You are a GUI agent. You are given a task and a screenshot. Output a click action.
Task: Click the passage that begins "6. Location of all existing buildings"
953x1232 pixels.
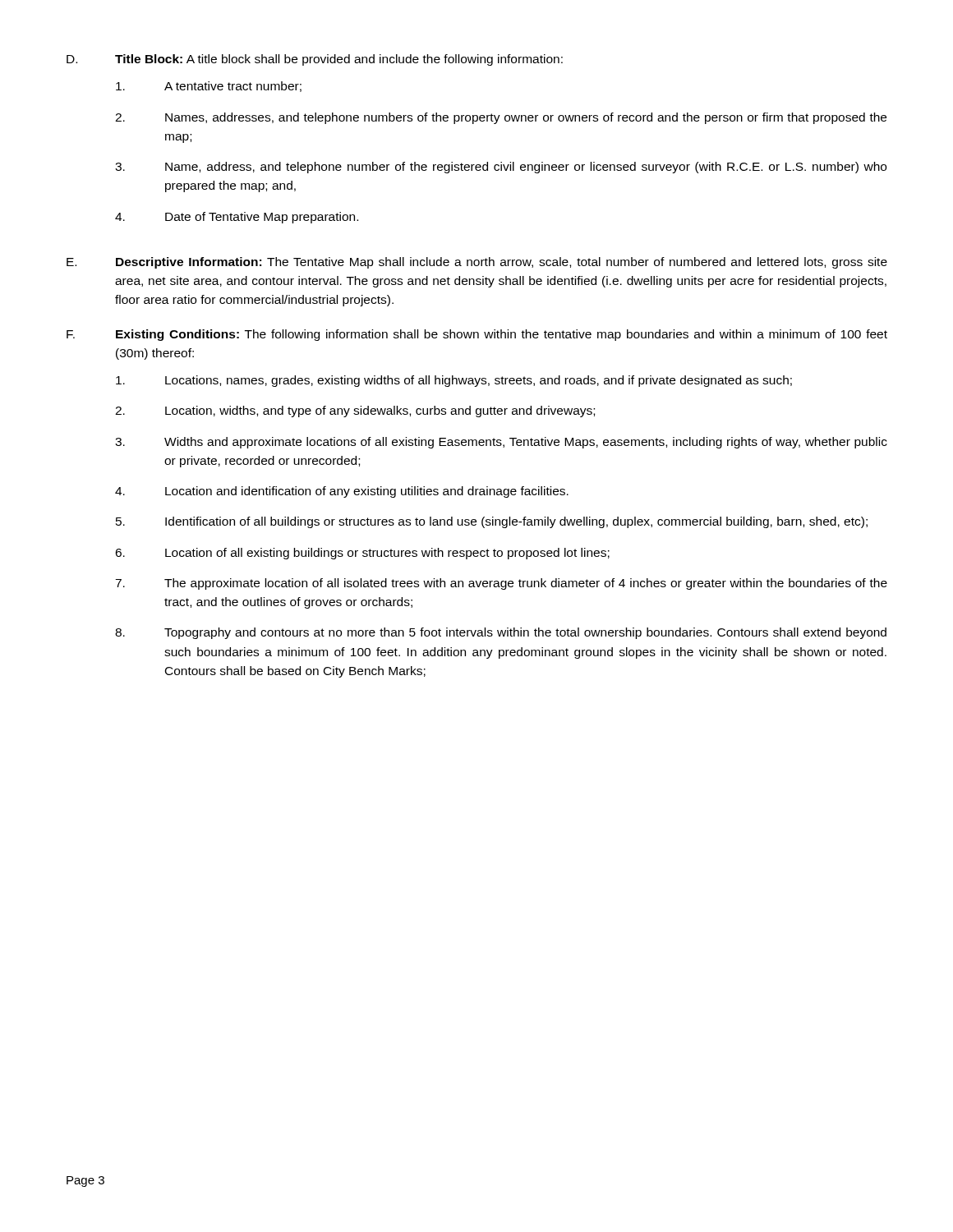click(501, 552)
